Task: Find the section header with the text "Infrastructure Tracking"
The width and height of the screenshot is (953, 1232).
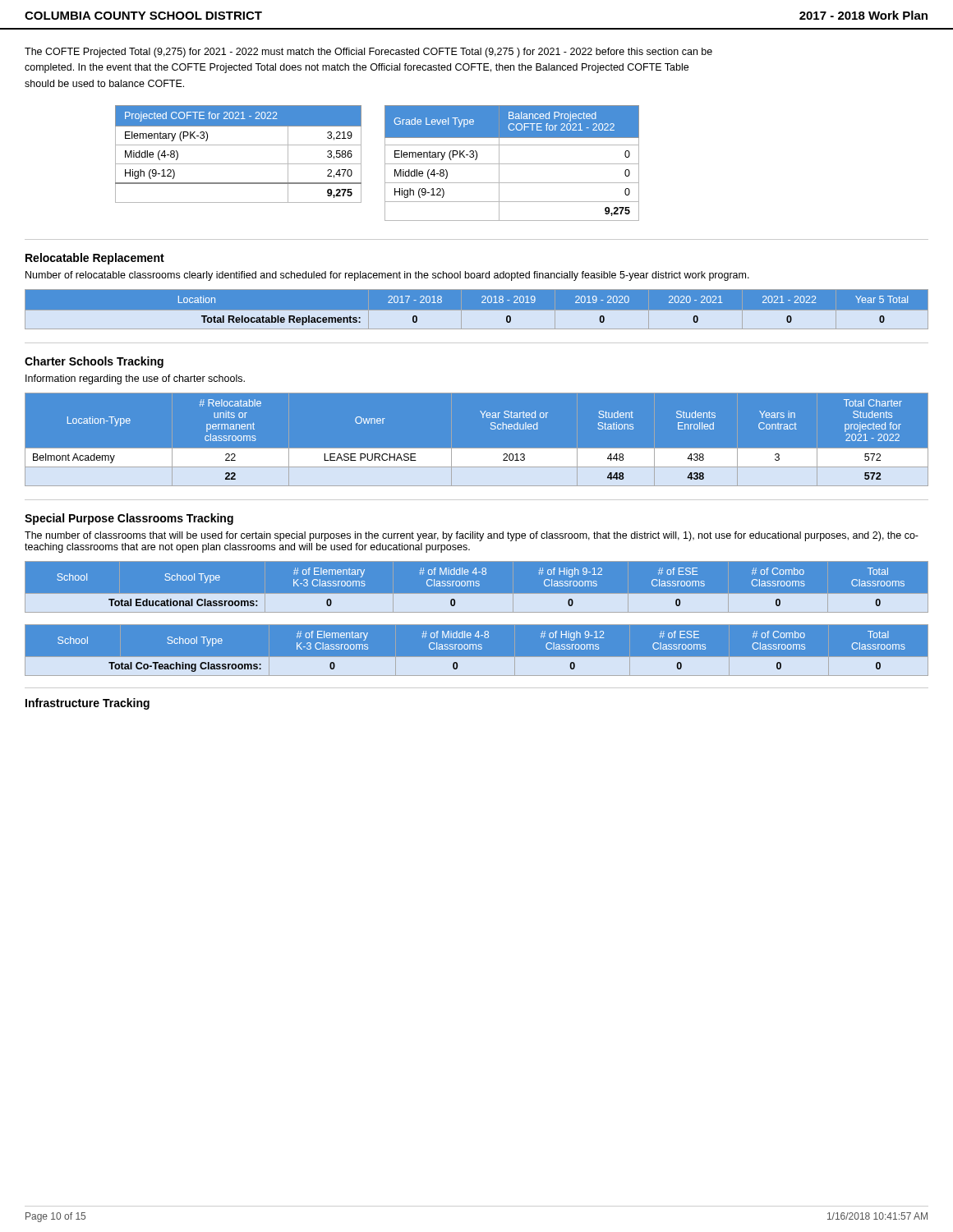Action: (x=87, y=703)
